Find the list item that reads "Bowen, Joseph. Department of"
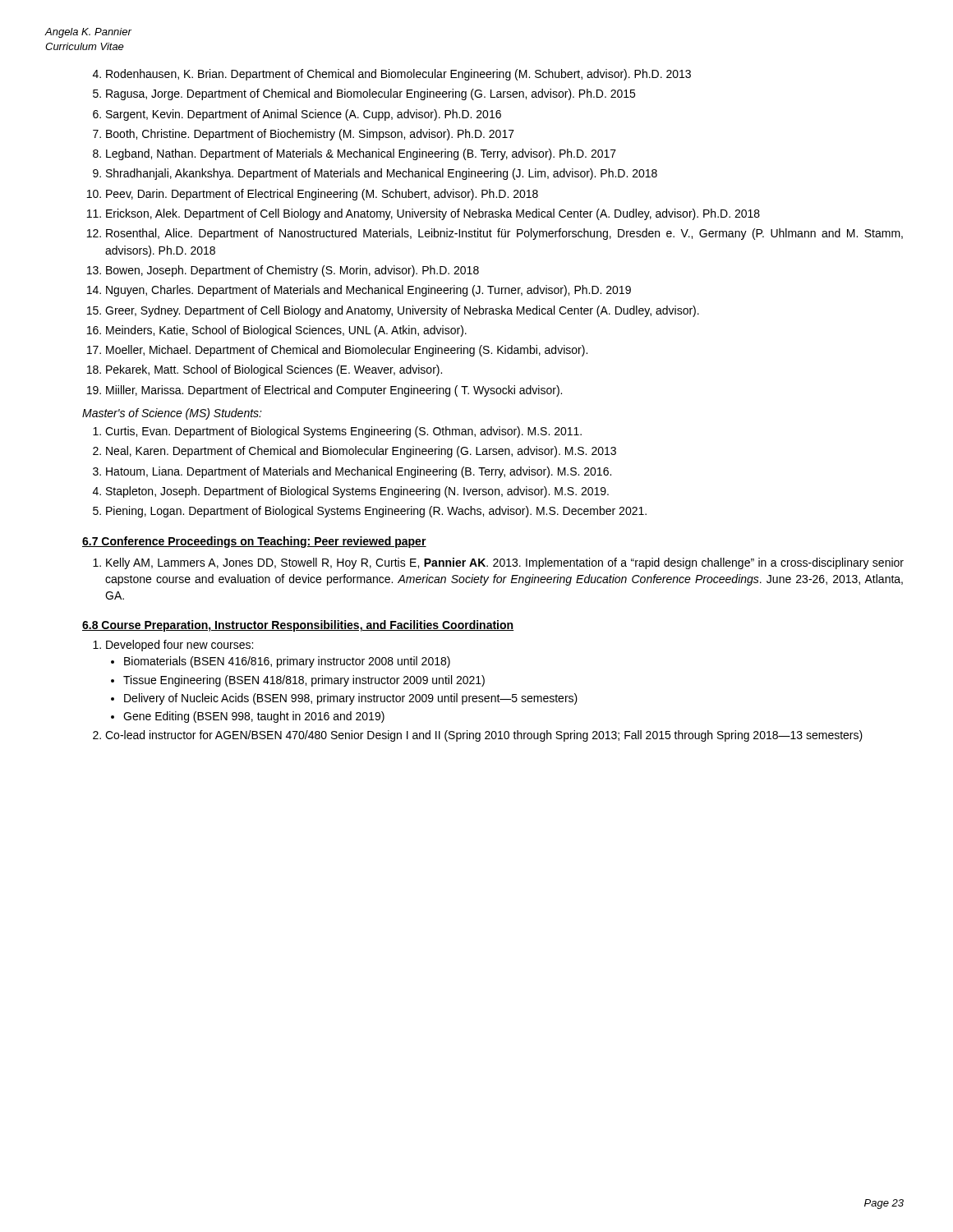953x1232 pixels. 292,271
